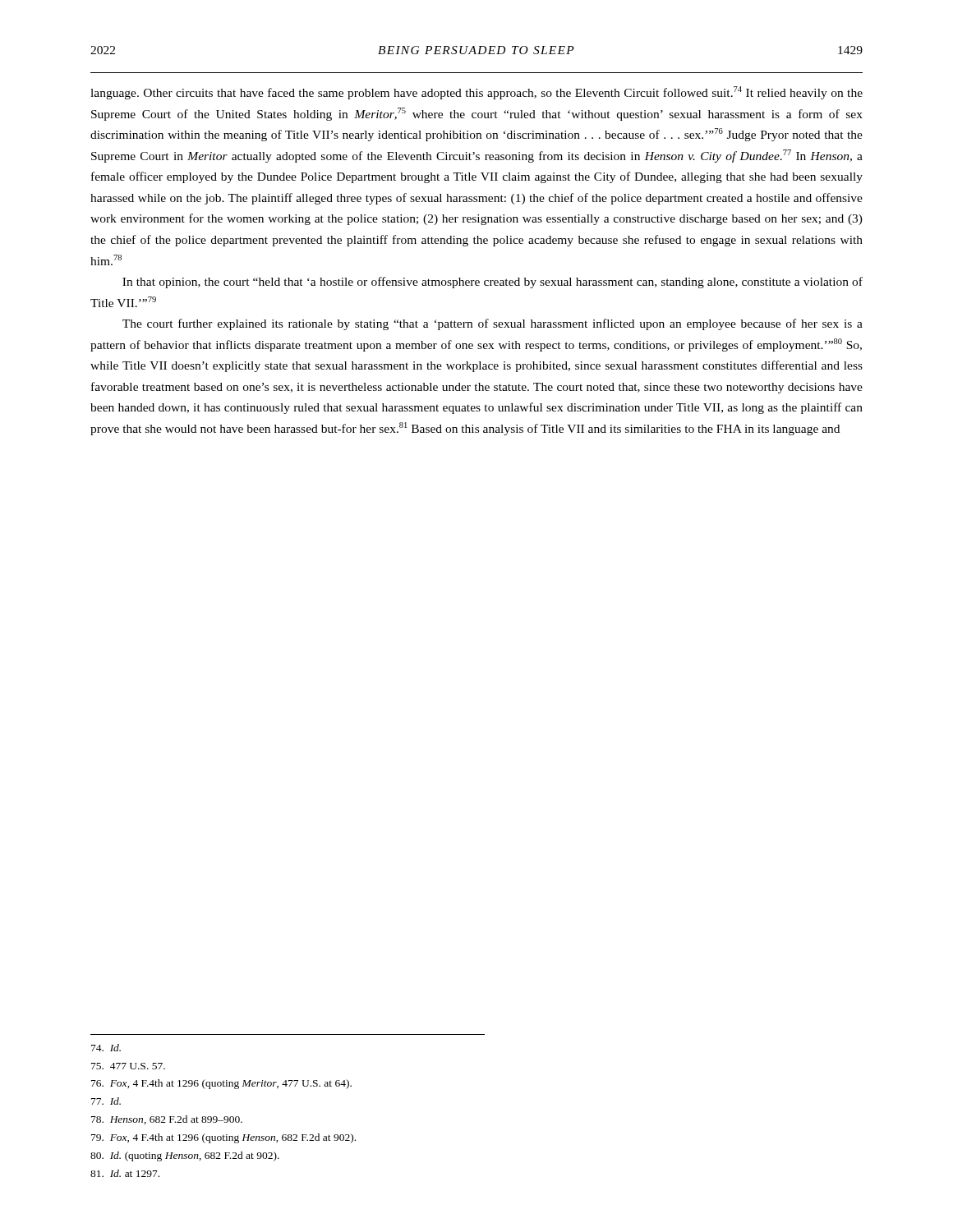
Task: Locate the footnote with the text "Id. at 1297."
Action: (125, 1173)
